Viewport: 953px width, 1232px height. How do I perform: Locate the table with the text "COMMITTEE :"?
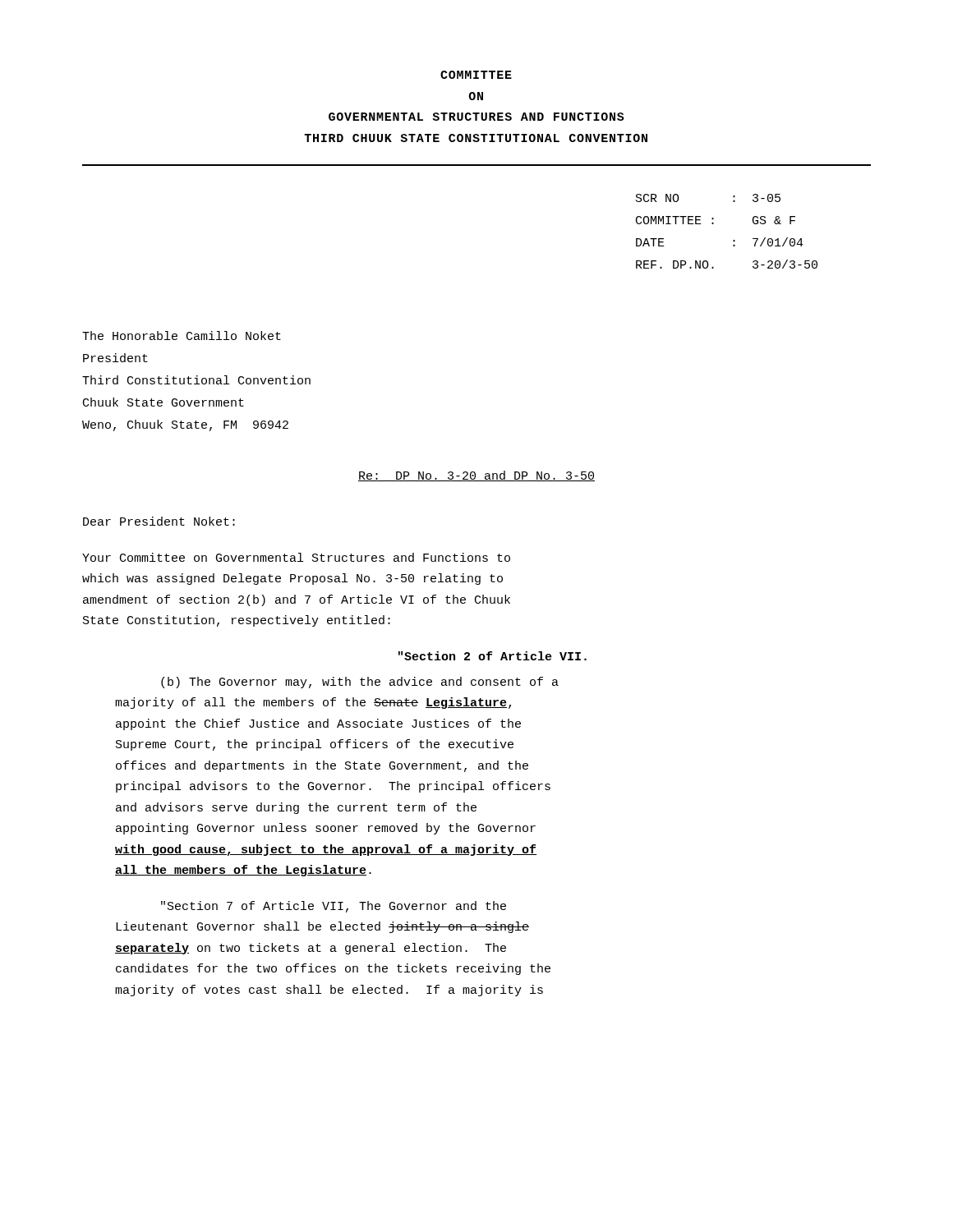pos(727,232)
